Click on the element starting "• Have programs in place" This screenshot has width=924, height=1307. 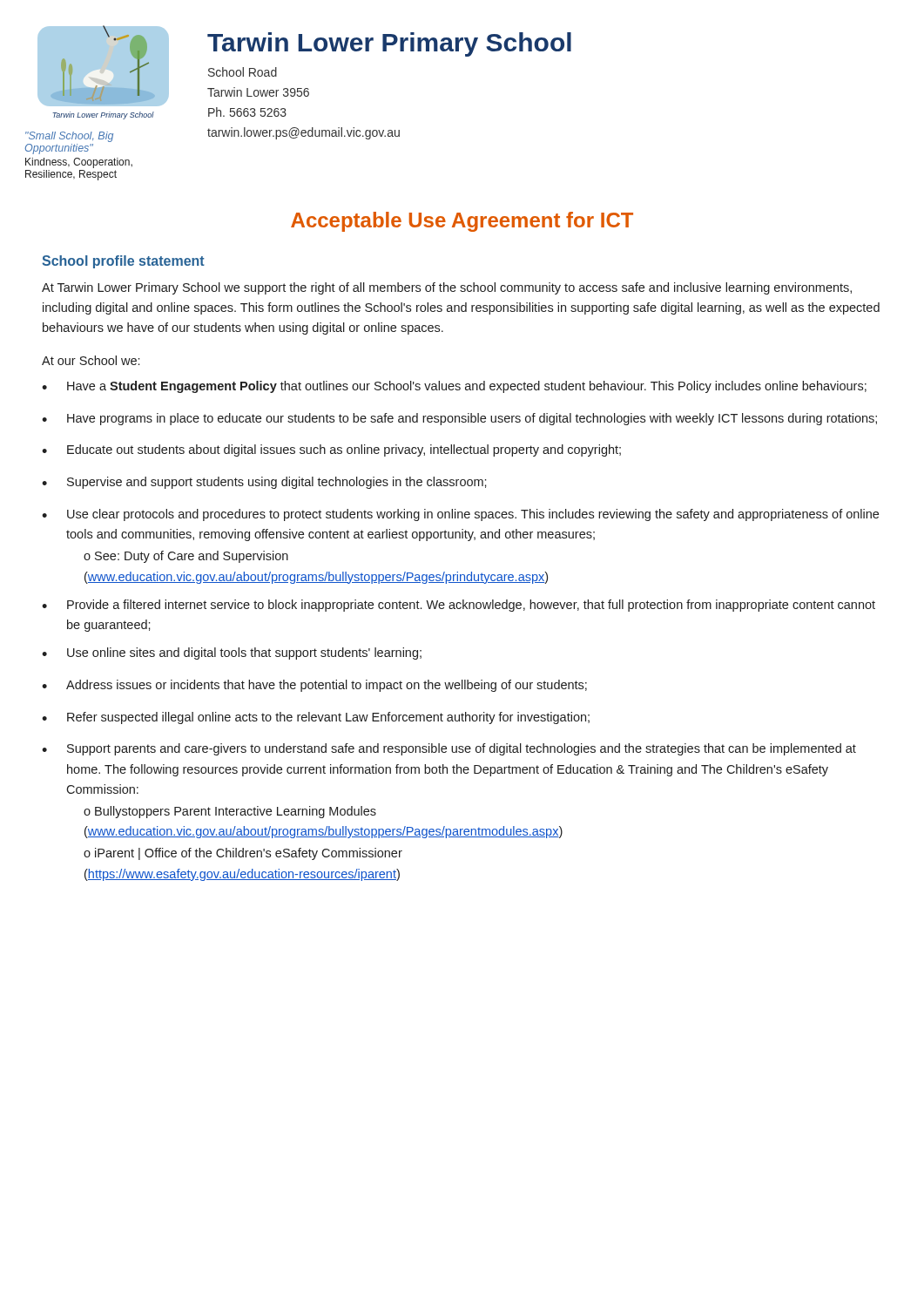point(462,420)
